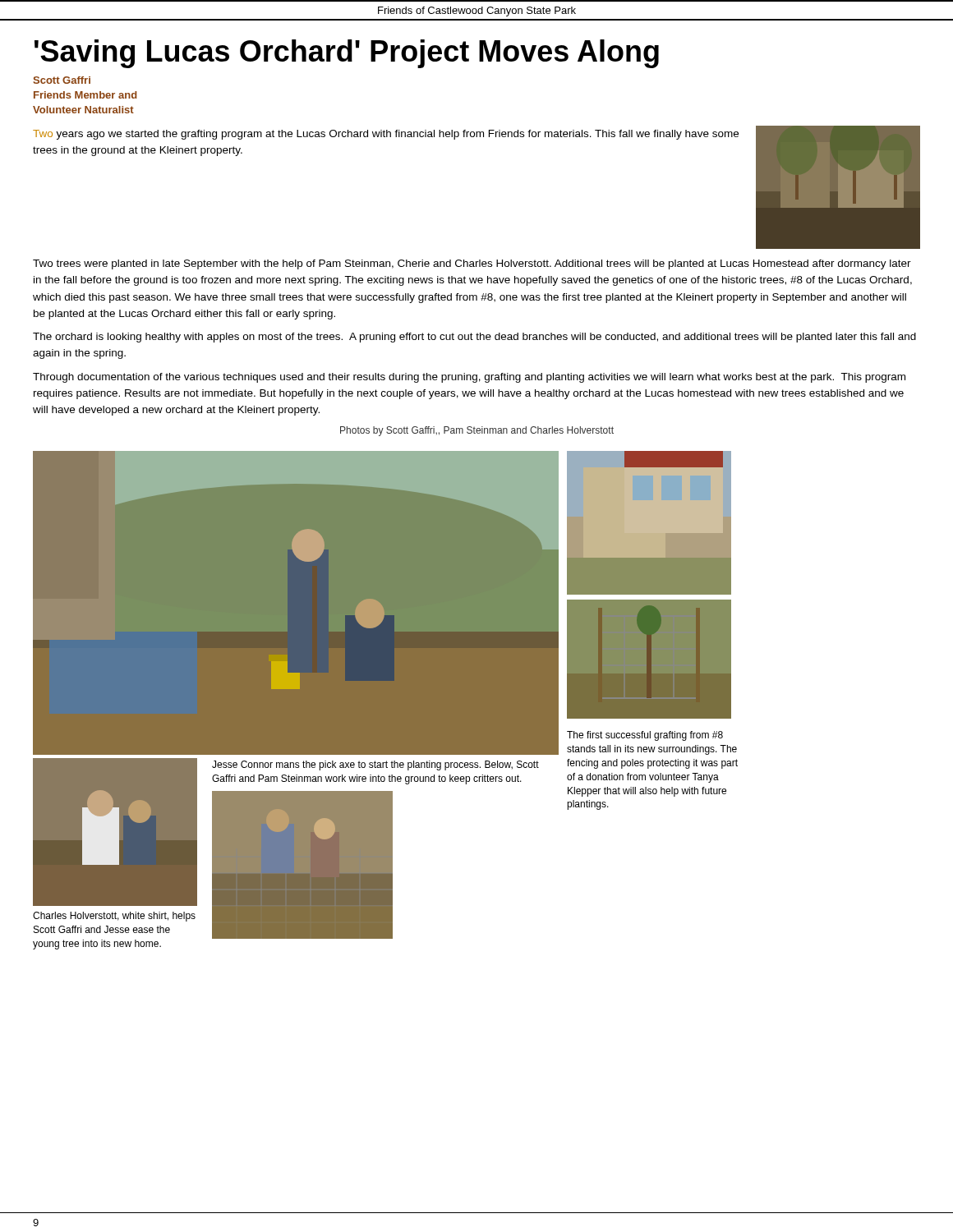
Task: Locate the caption that says "Jesse Connor mans the pick"
Action: coord(375,772)
